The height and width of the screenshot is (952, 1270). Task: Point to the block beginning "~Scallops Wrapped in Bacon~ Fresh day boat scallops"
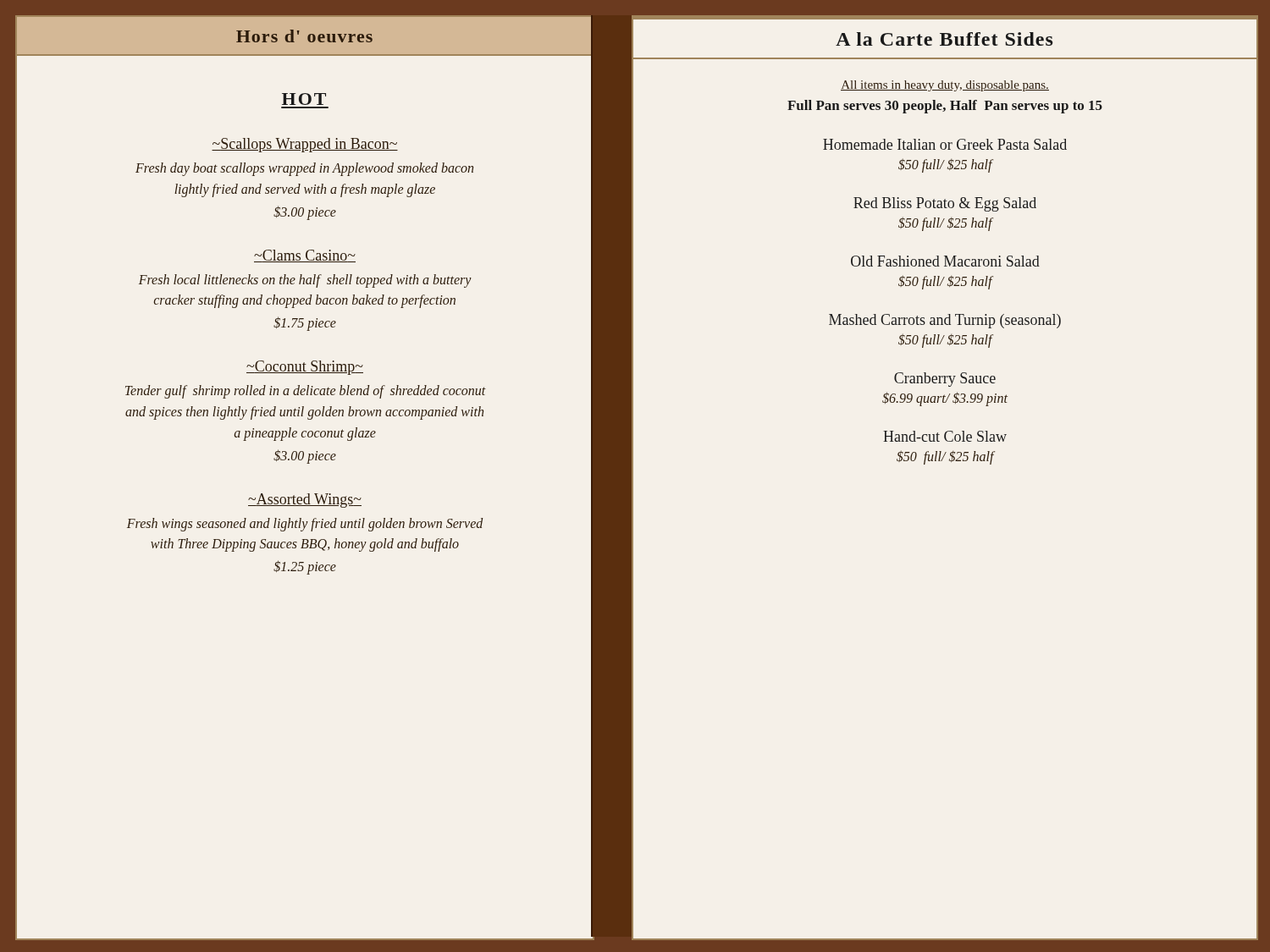[305, 178]
